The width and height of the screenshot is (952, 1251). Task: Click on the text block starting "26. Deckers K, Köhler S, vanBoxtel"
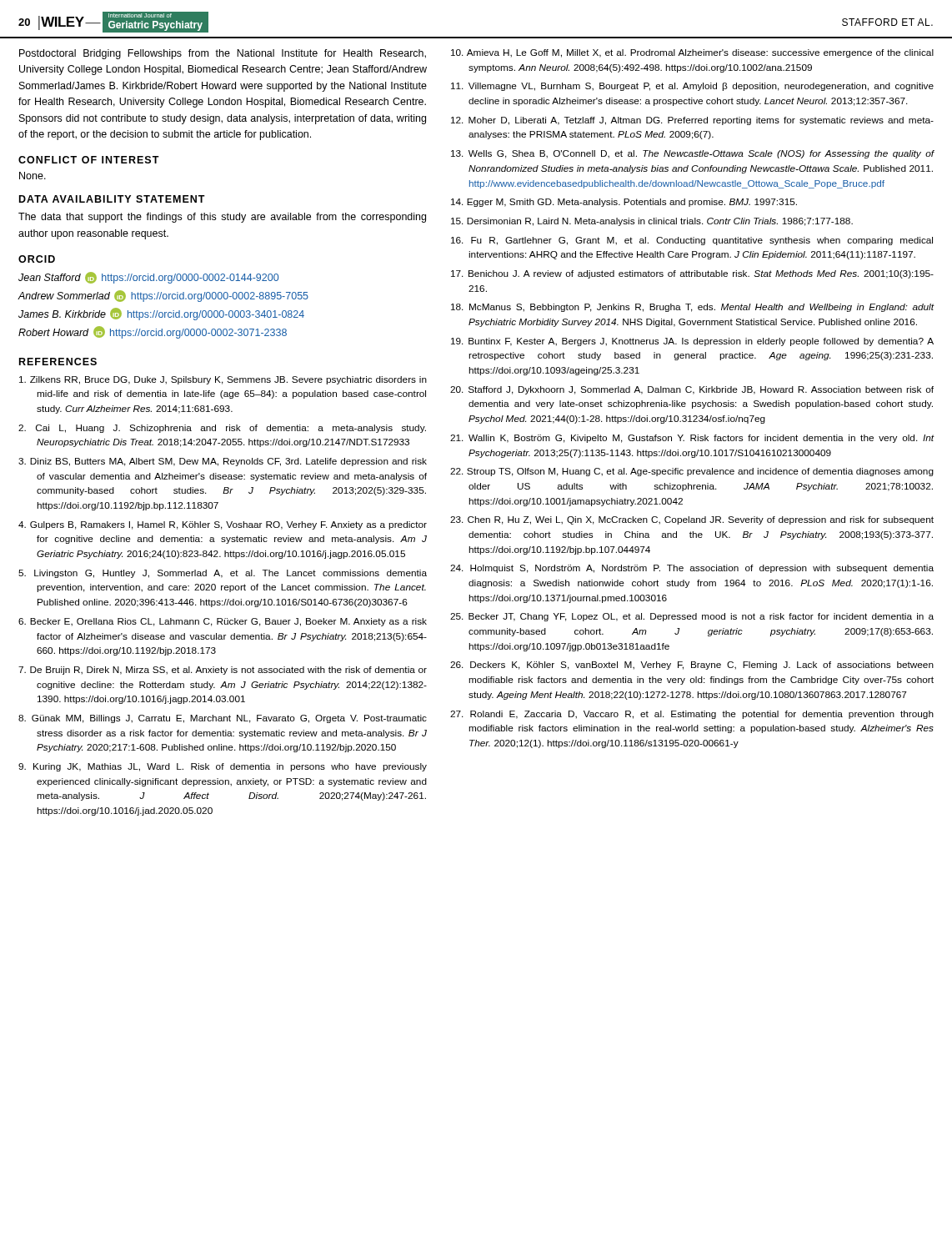click(x=692, y=680)
